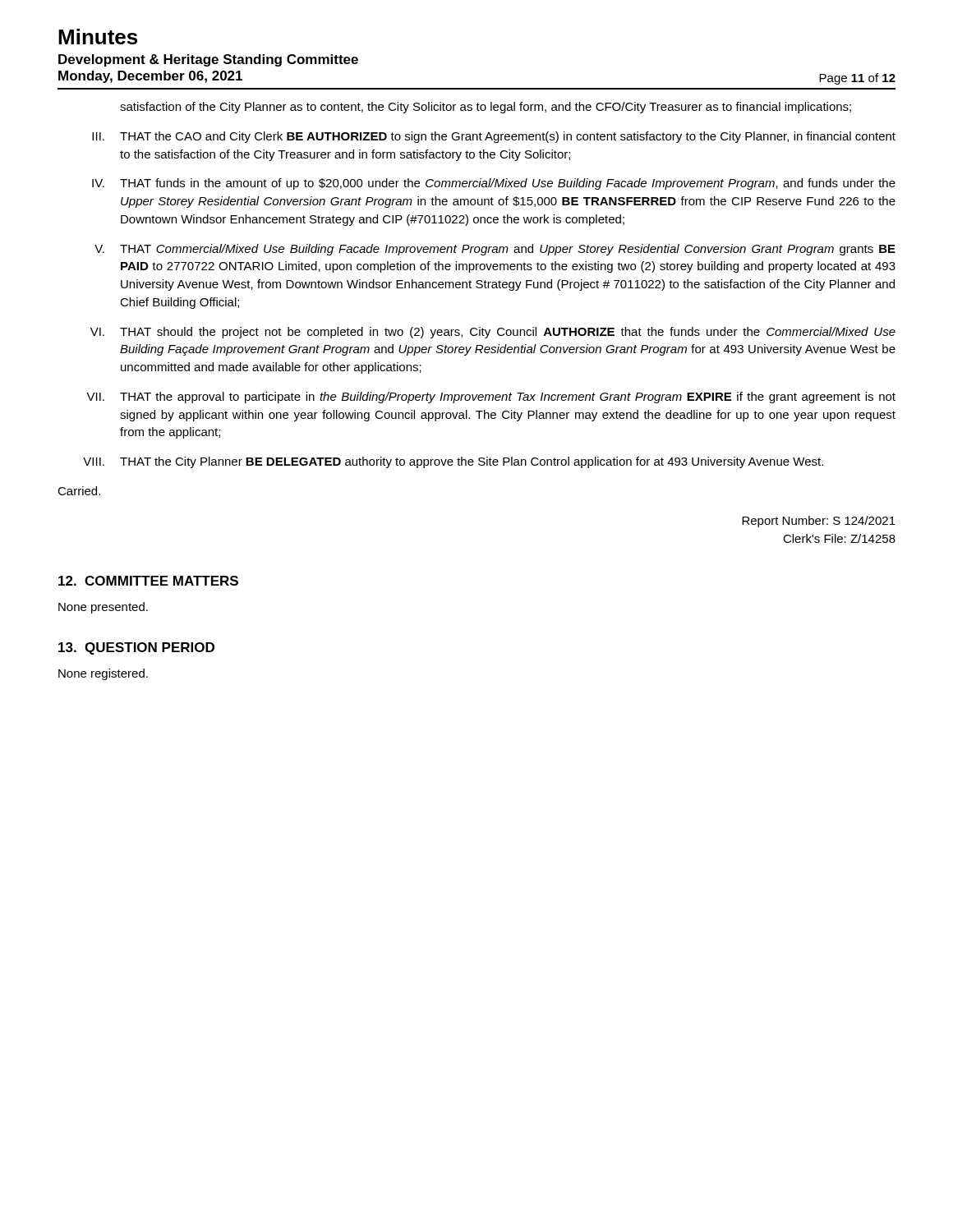Click on the text block starting "VI. THAT should the project not"
Image resolution: width=953 pixels, height=1232 pixels.
click(x=476, y=349)
